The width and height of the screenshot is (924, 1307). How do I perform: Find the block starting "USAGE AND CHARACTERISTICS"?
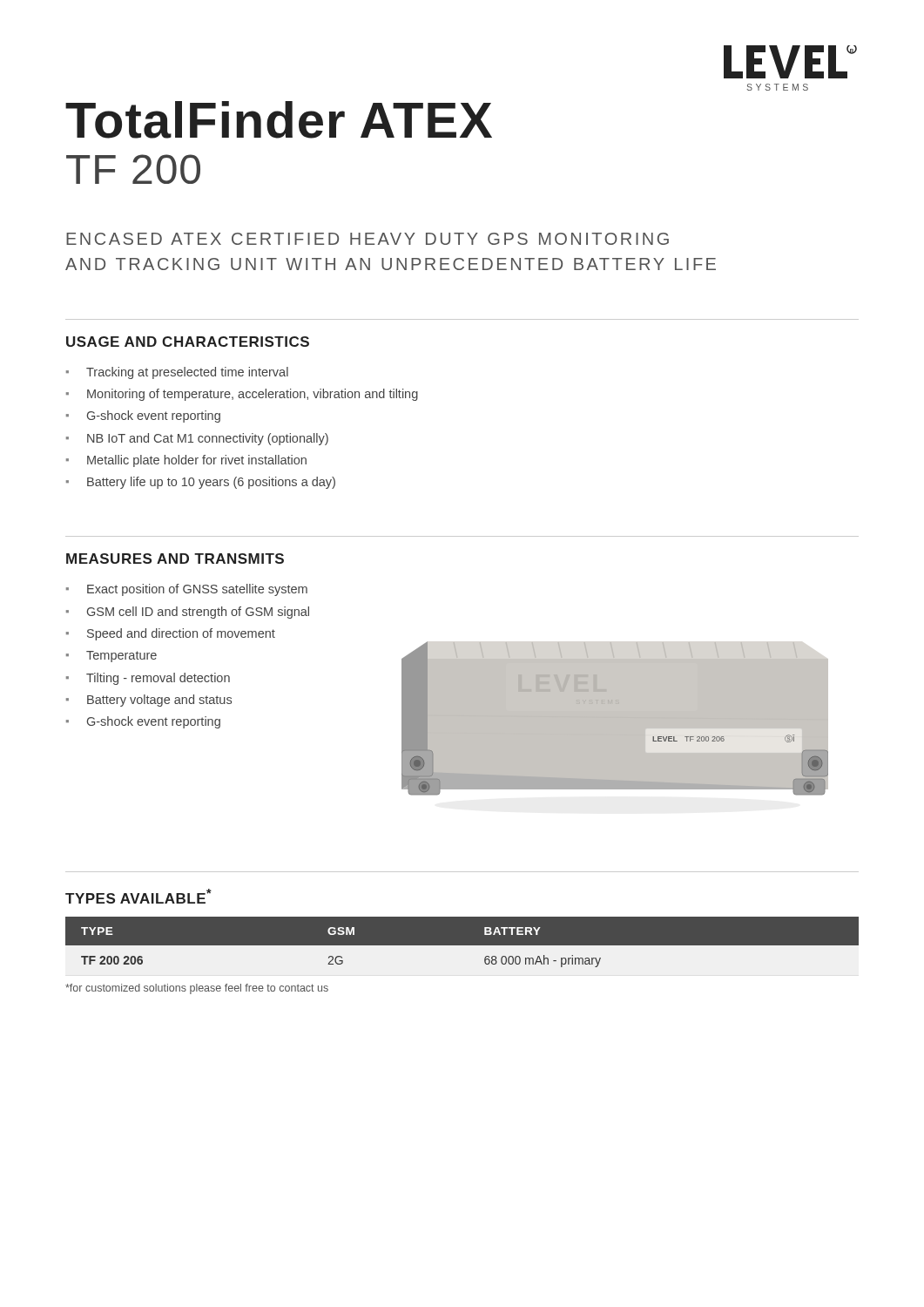188,342
